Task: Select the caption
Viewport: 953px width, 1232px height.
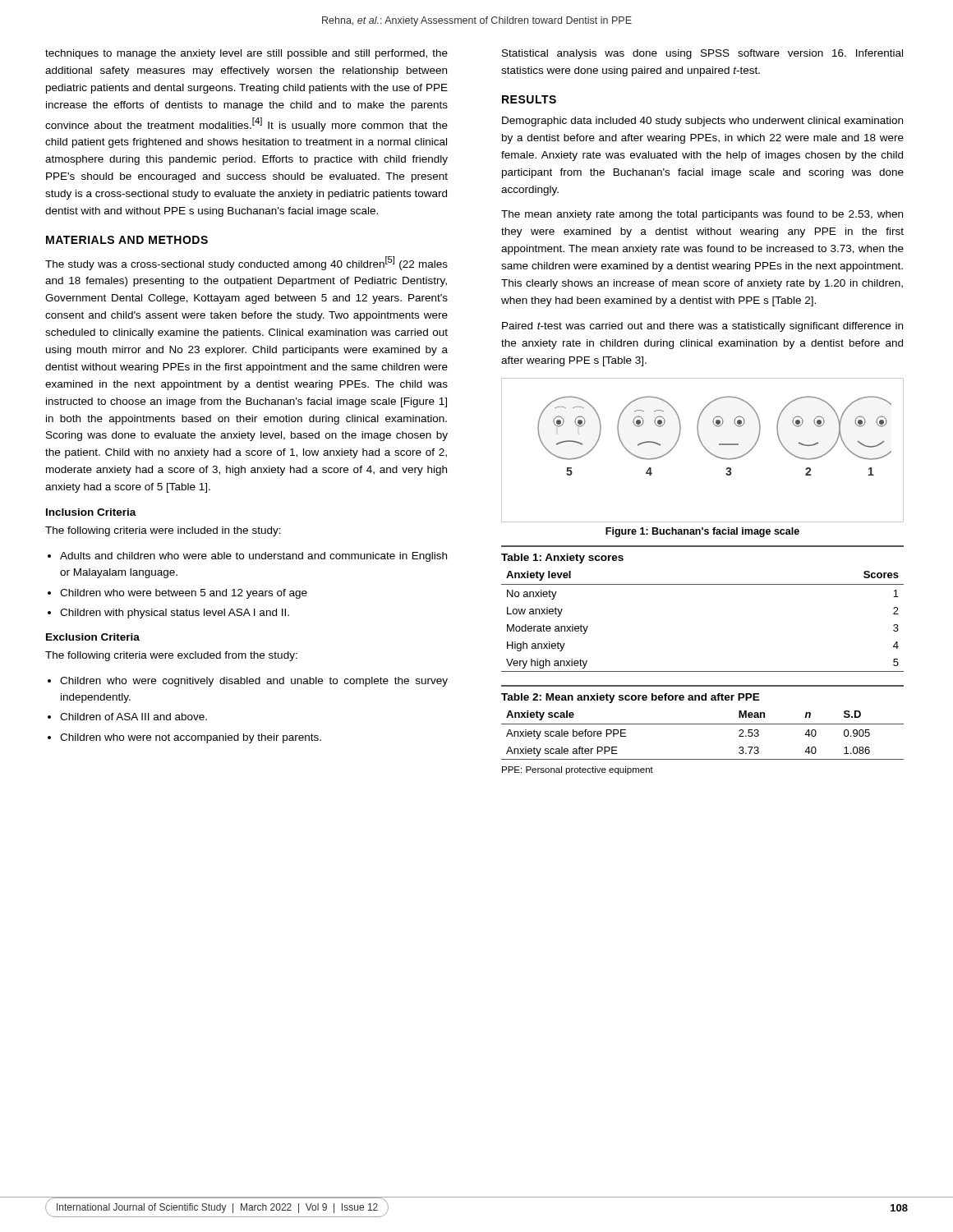Action: [x=702, y=531]
